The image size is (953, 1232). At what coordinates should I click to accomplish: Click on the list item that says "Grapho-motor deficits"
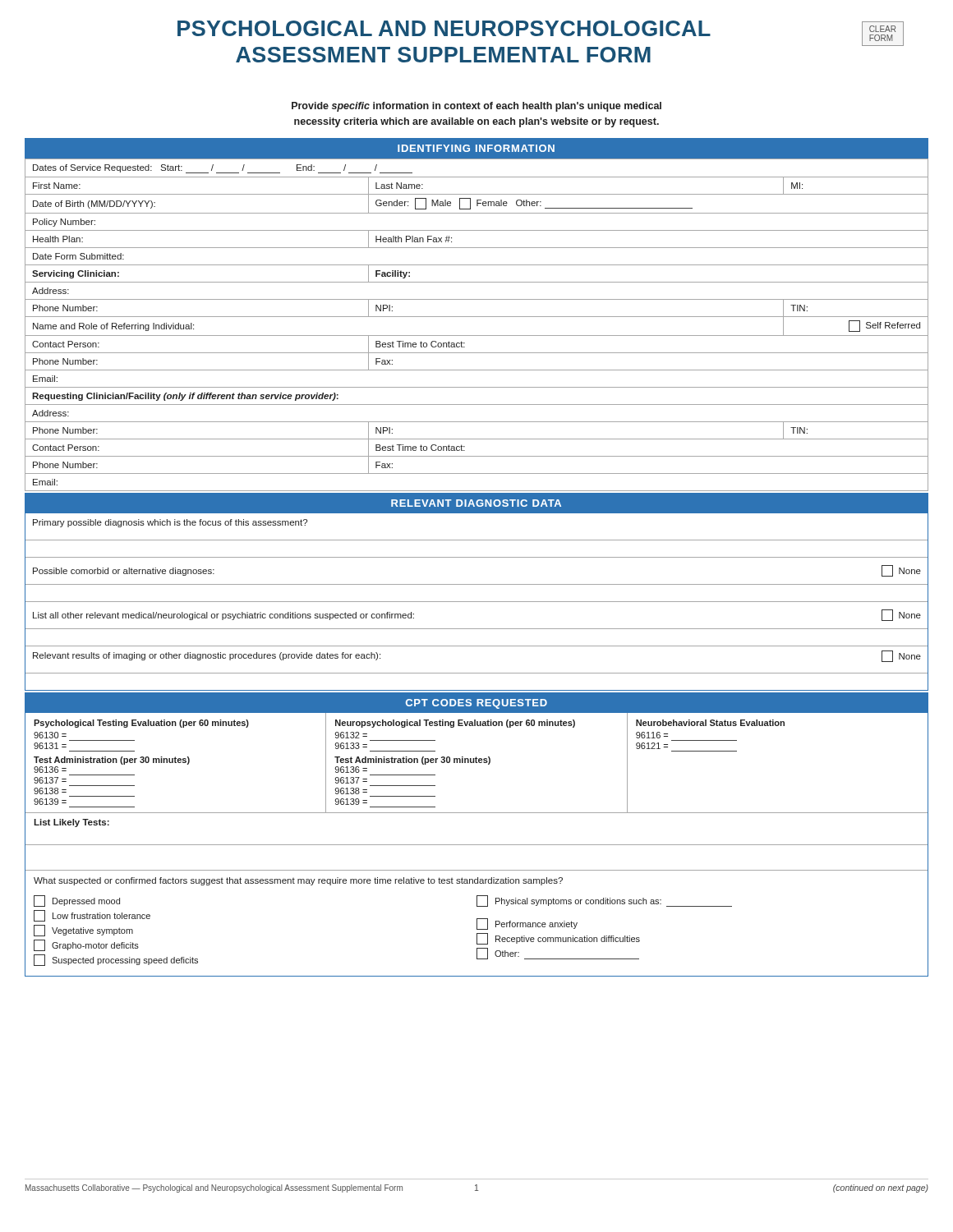86,945
